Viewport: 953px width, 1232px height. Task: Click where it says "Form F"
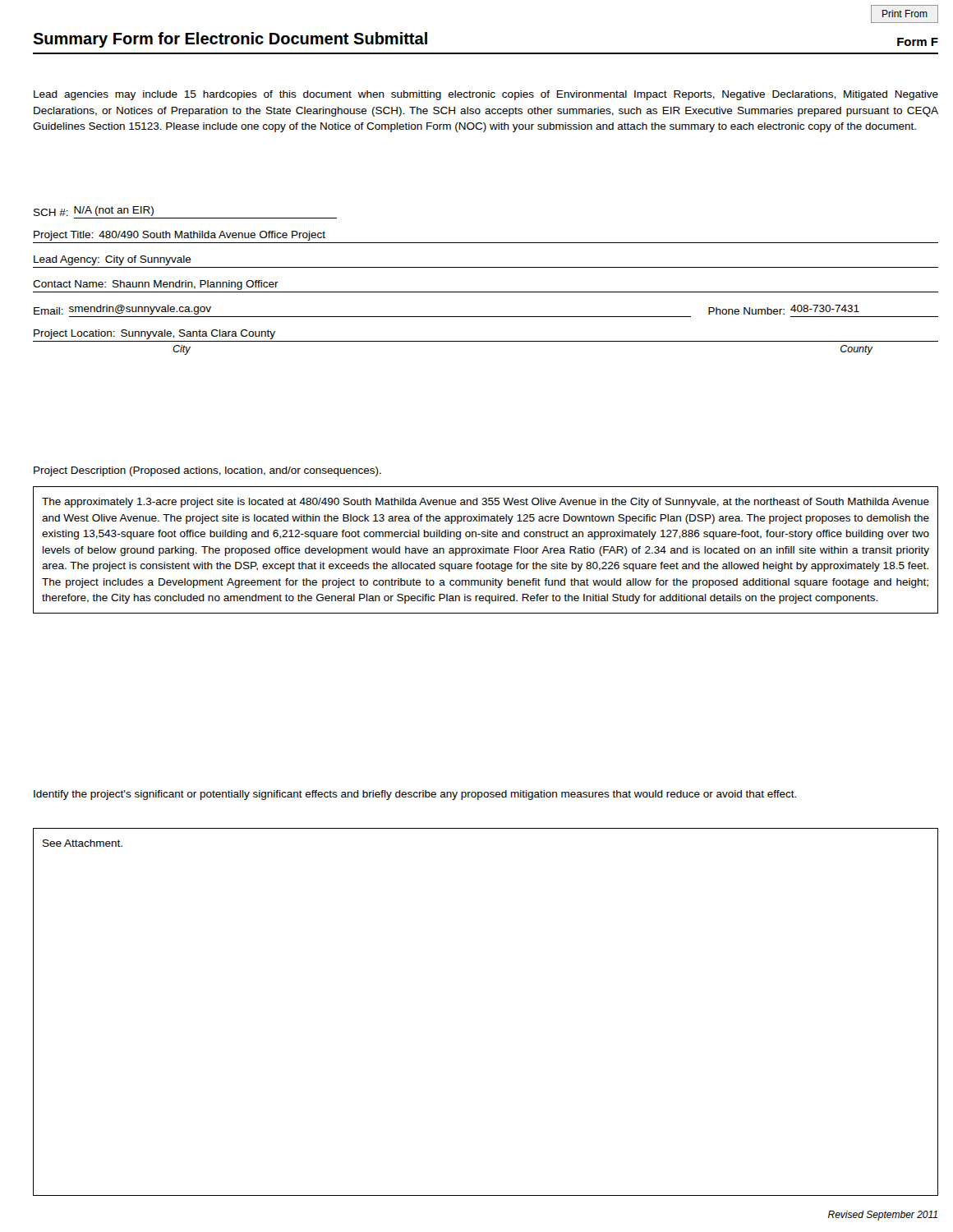tap(917, 41)
